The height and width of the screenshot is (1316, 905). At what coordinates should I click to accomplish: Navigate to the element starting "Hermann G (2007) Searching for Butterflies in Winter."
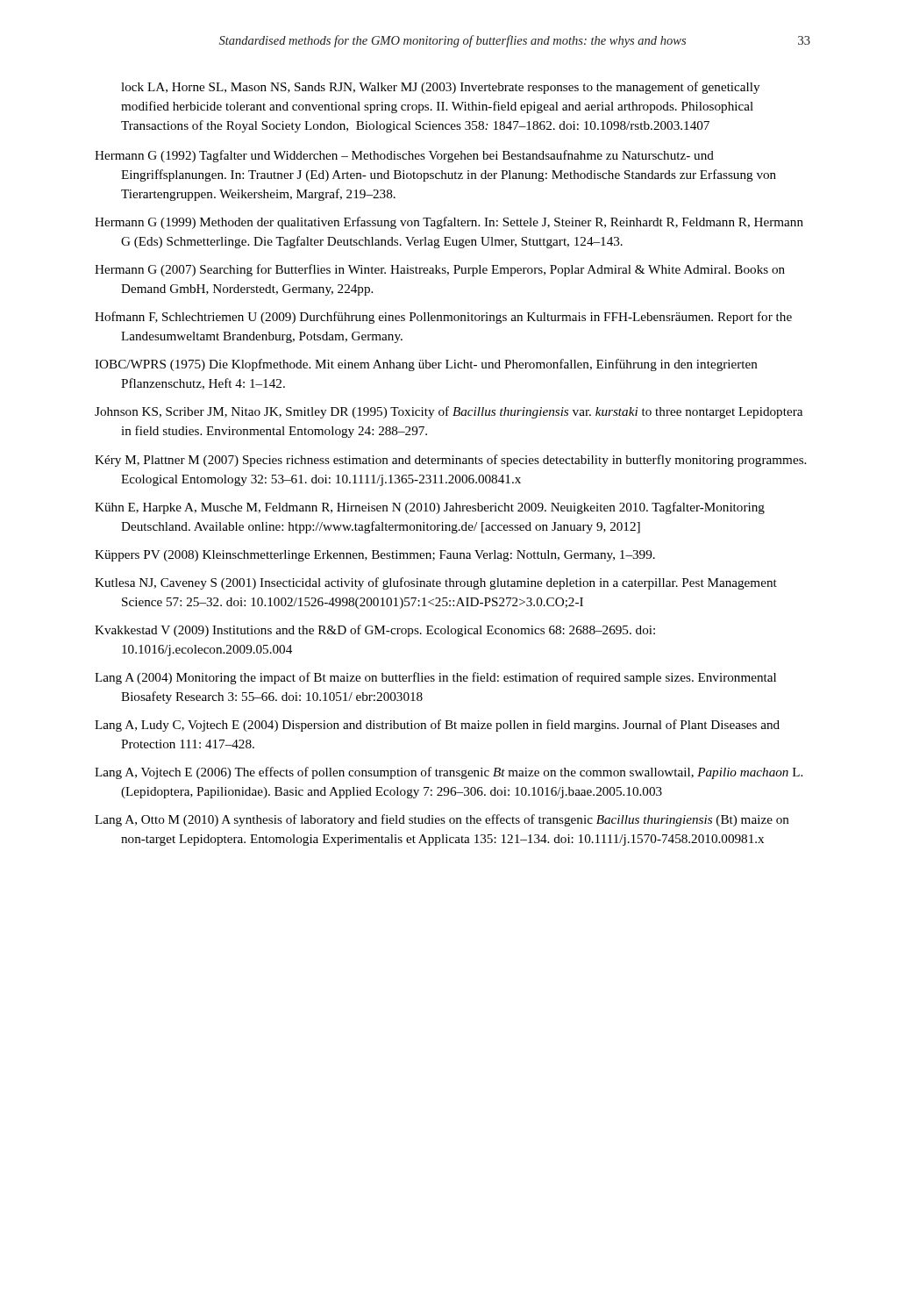coord(440,279)
